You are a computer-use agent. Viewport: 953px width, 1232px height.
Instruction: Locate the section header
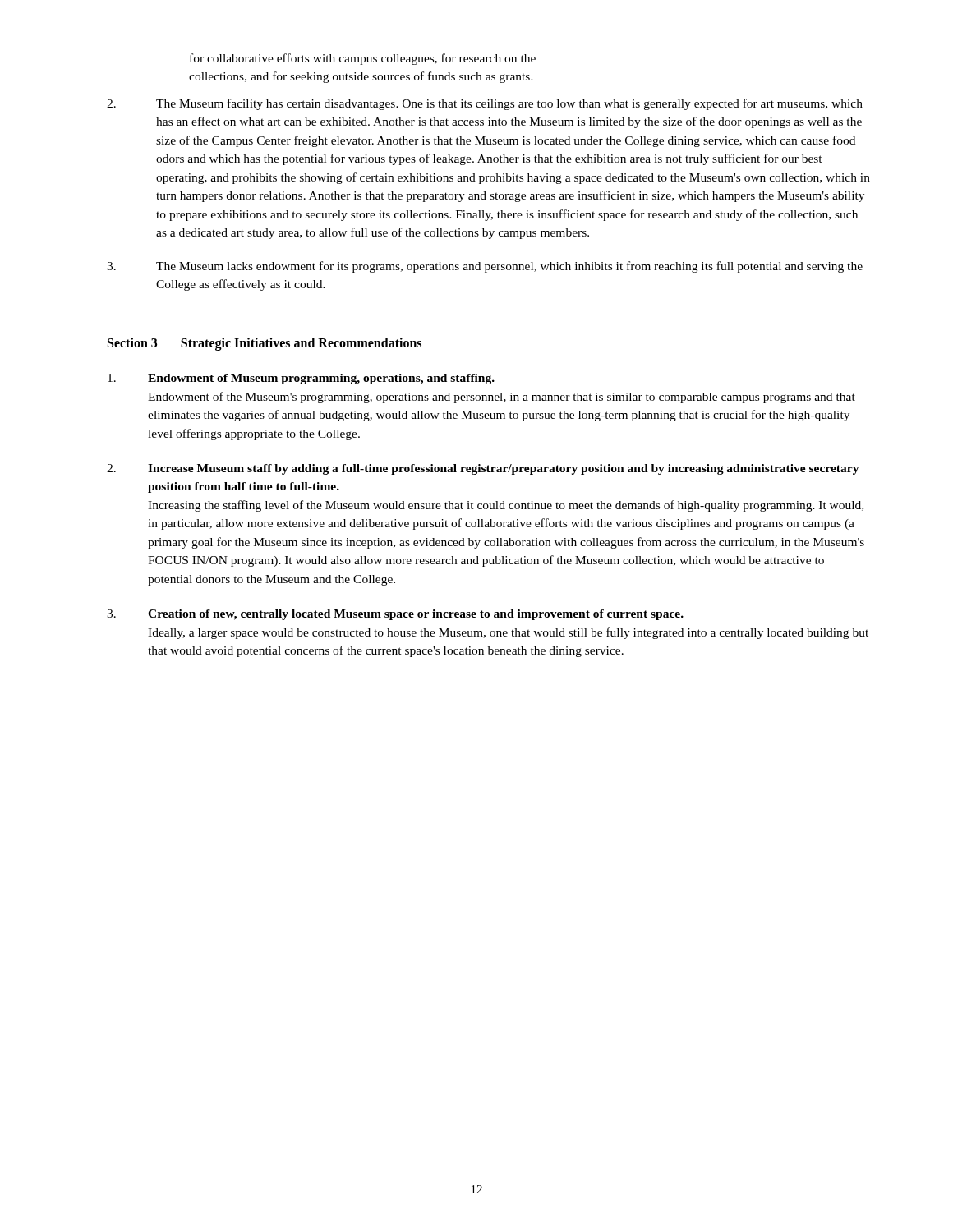264,343
